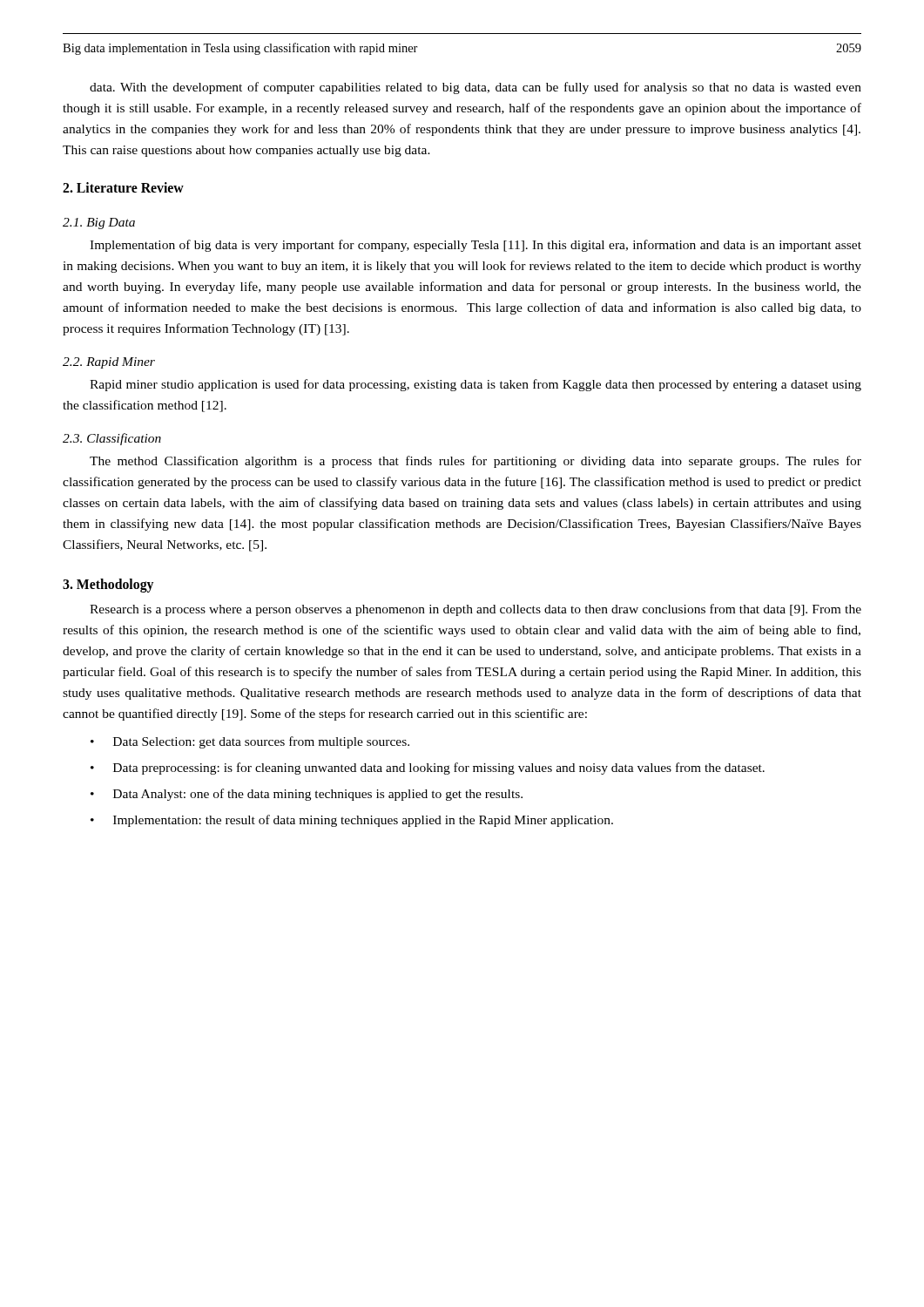The image size is (924, 1307).
Task: Click on the section header containing "3. Methodology"
Action: [108, 584]
